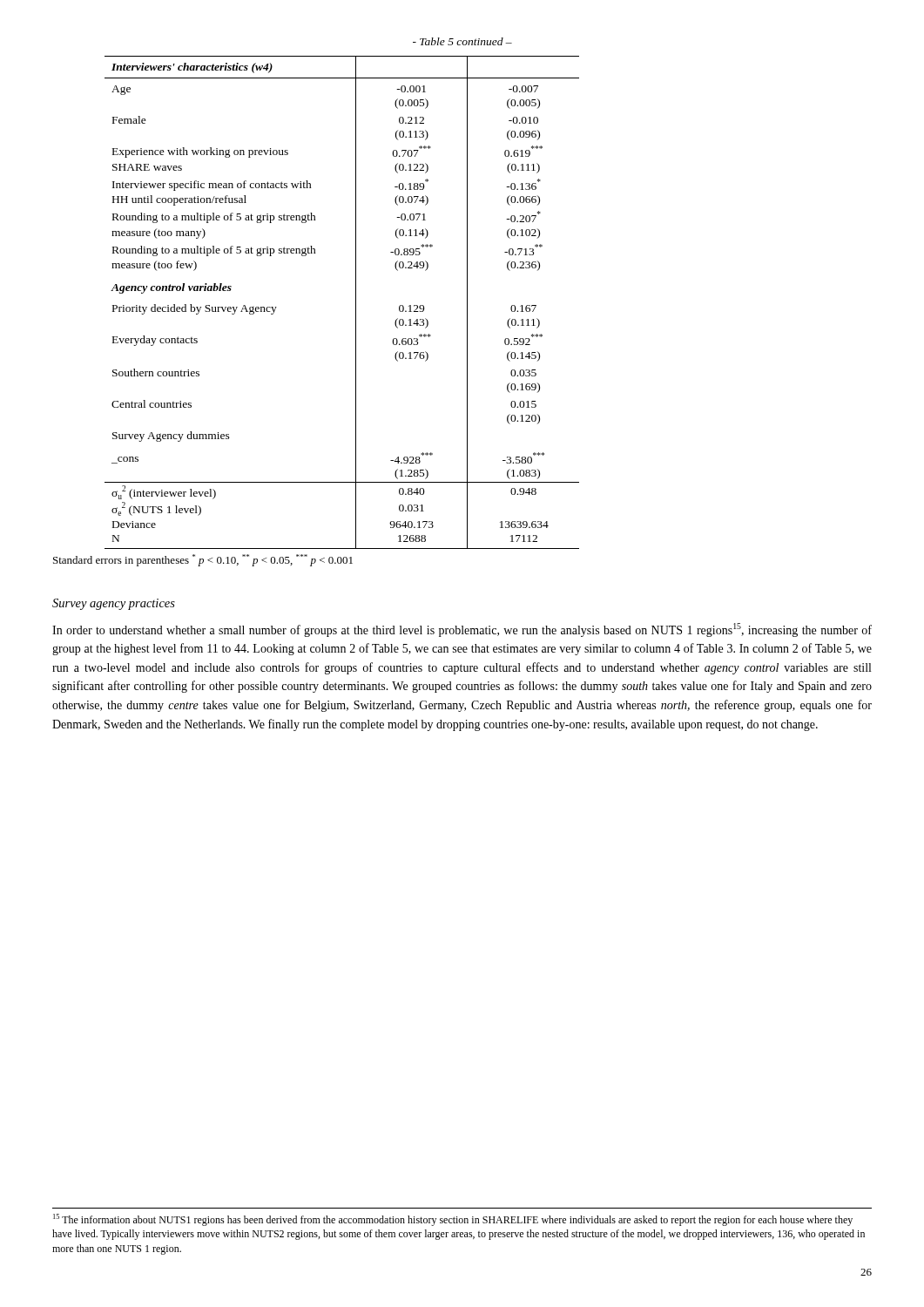Select the block starting "Standard errors in parentheses * p"
Image resolution: width=924 pixels, height=1307 pixels.
pos(203,560)
